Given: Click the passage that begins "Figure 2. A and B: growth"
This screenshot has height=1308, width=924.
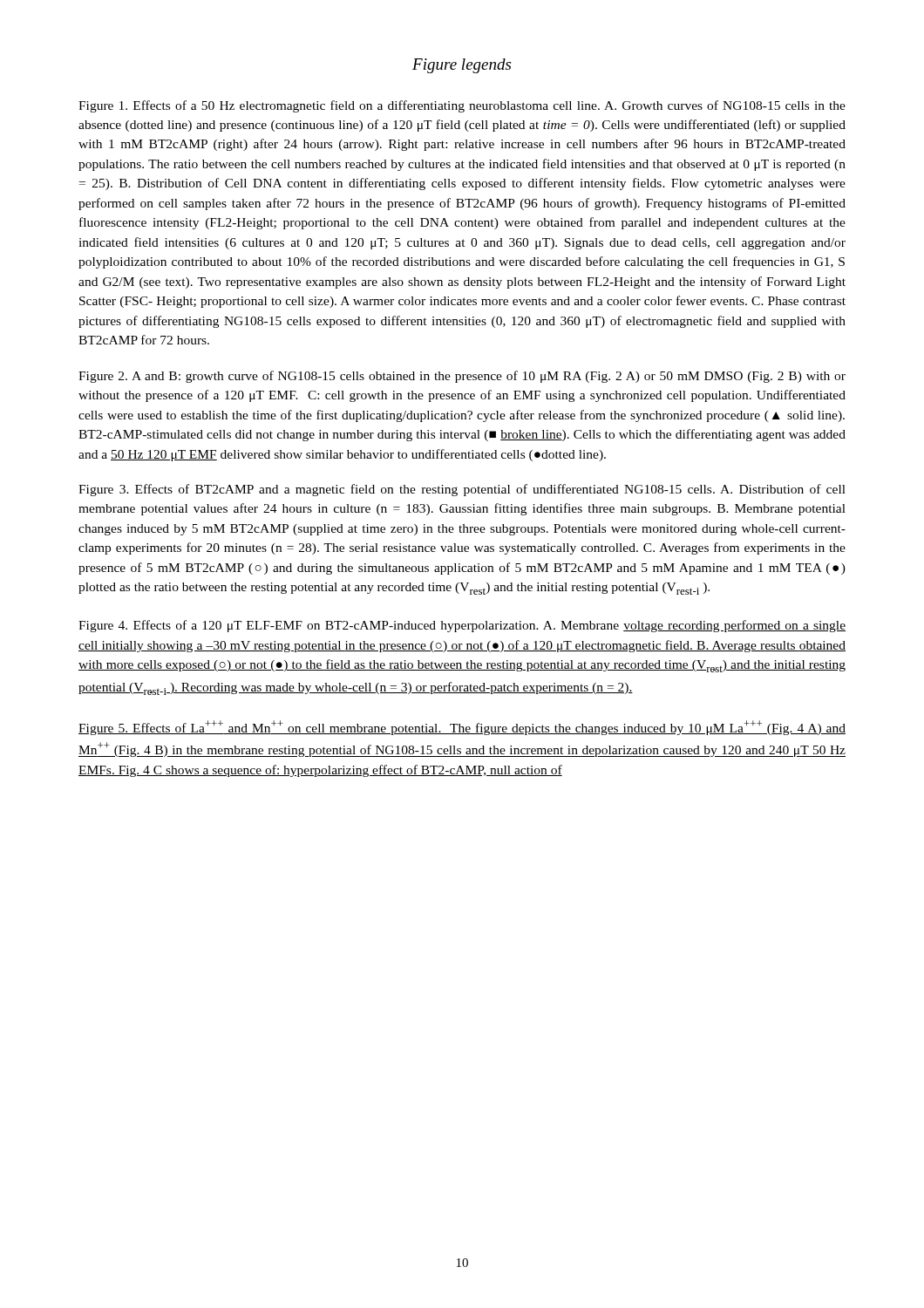Looking at the screenshot, I should coord(462,414).
